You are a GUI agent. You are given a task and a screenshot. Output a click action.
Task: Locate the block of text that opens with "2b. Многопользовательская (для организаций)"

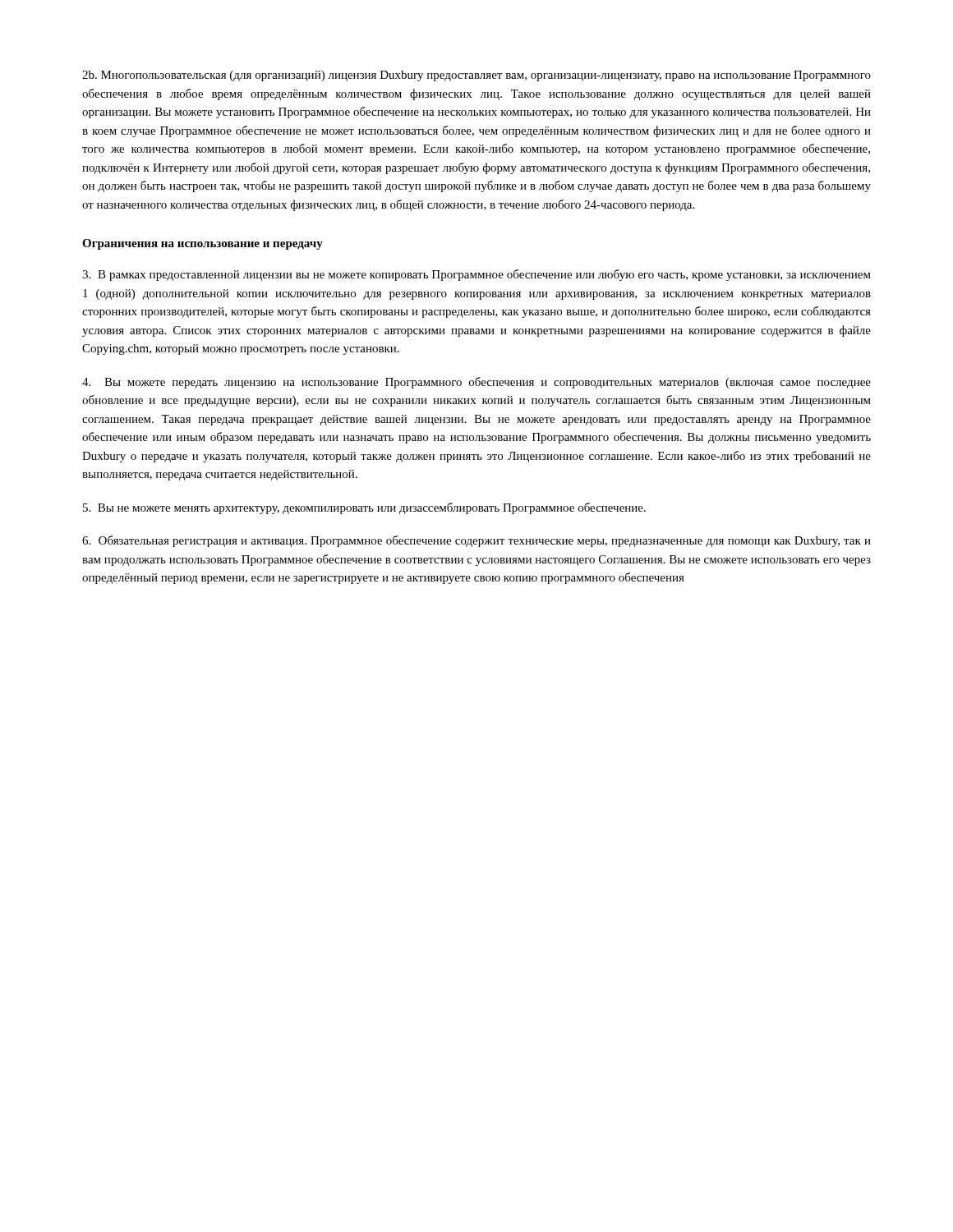(476, 139)
